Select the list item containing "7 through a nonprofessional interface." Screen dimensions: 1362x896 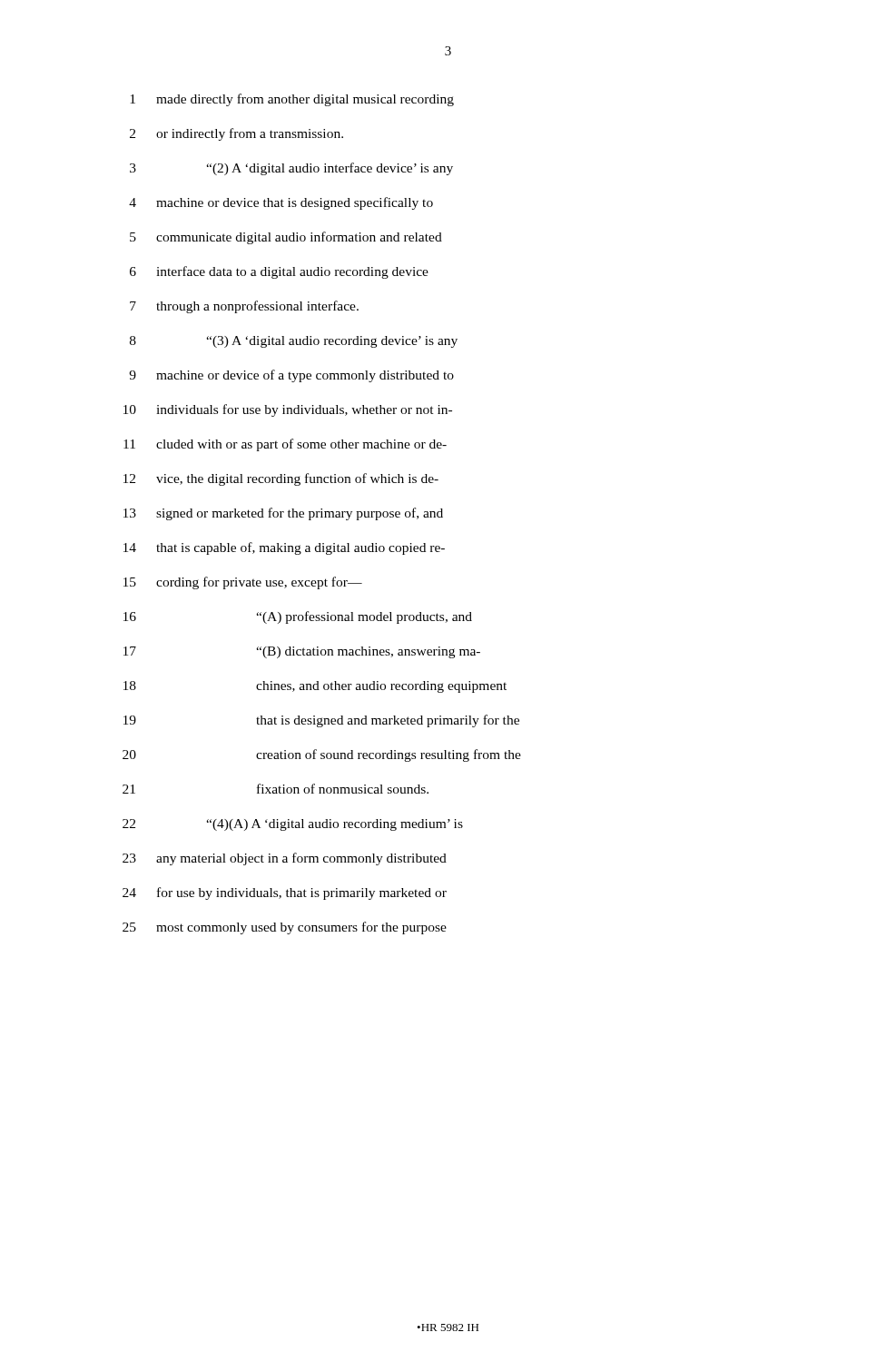coord(244,307)
